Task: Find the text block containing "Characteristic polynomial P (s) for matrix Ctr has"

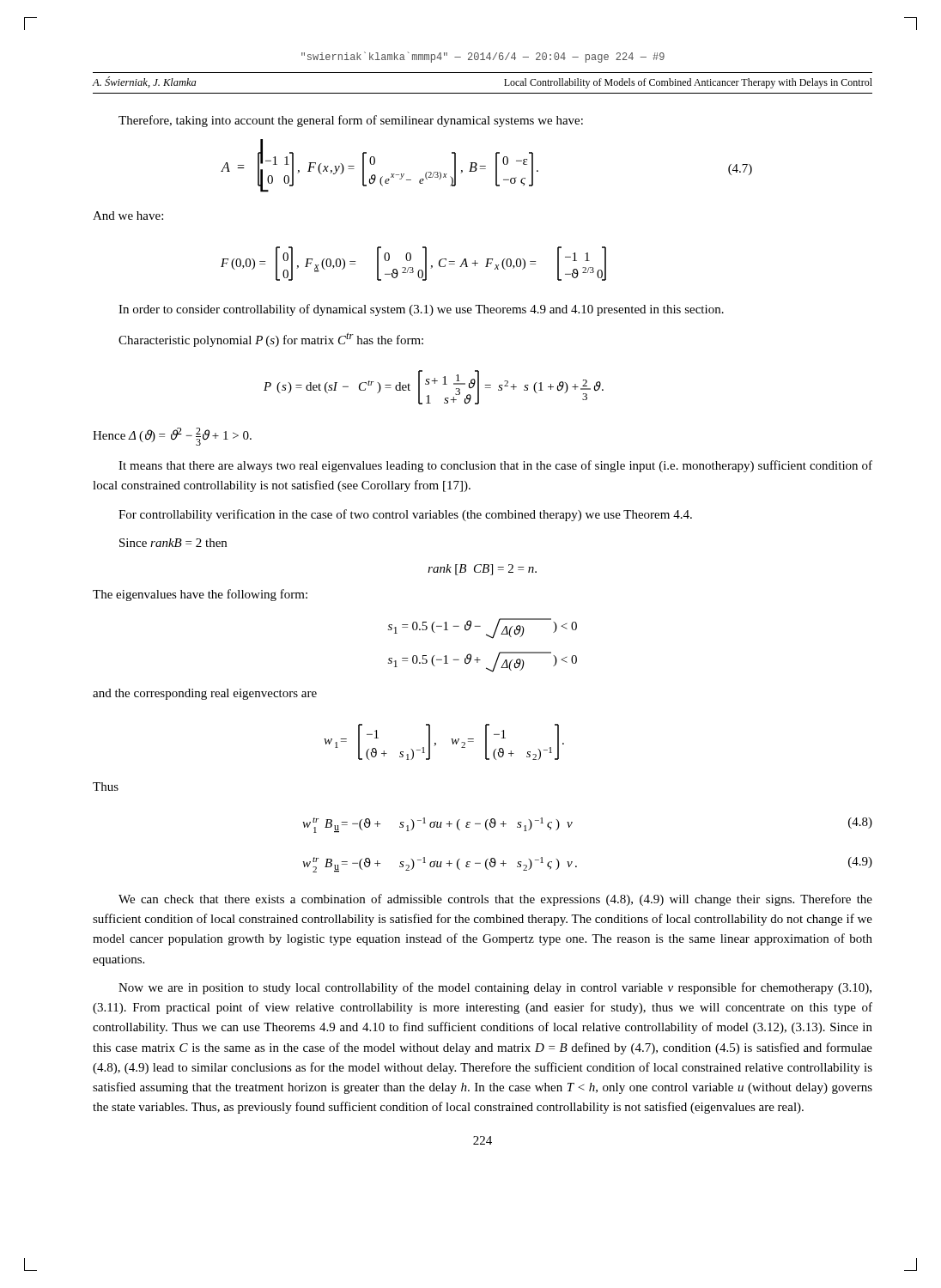Action: pyautogui.click(x=271, y=340)
